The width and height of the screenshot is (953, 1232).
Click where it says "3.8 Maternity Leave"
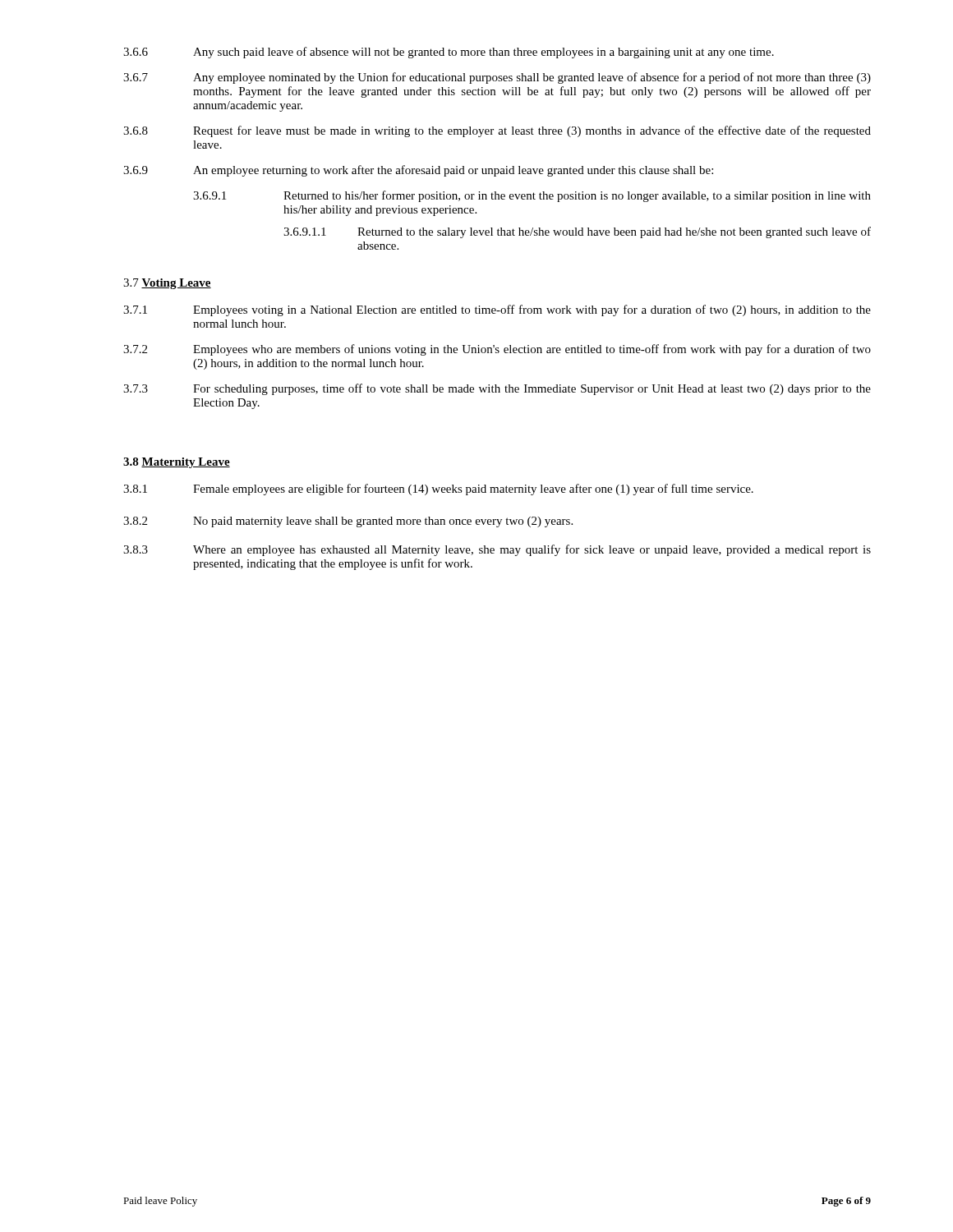[176, 462]
